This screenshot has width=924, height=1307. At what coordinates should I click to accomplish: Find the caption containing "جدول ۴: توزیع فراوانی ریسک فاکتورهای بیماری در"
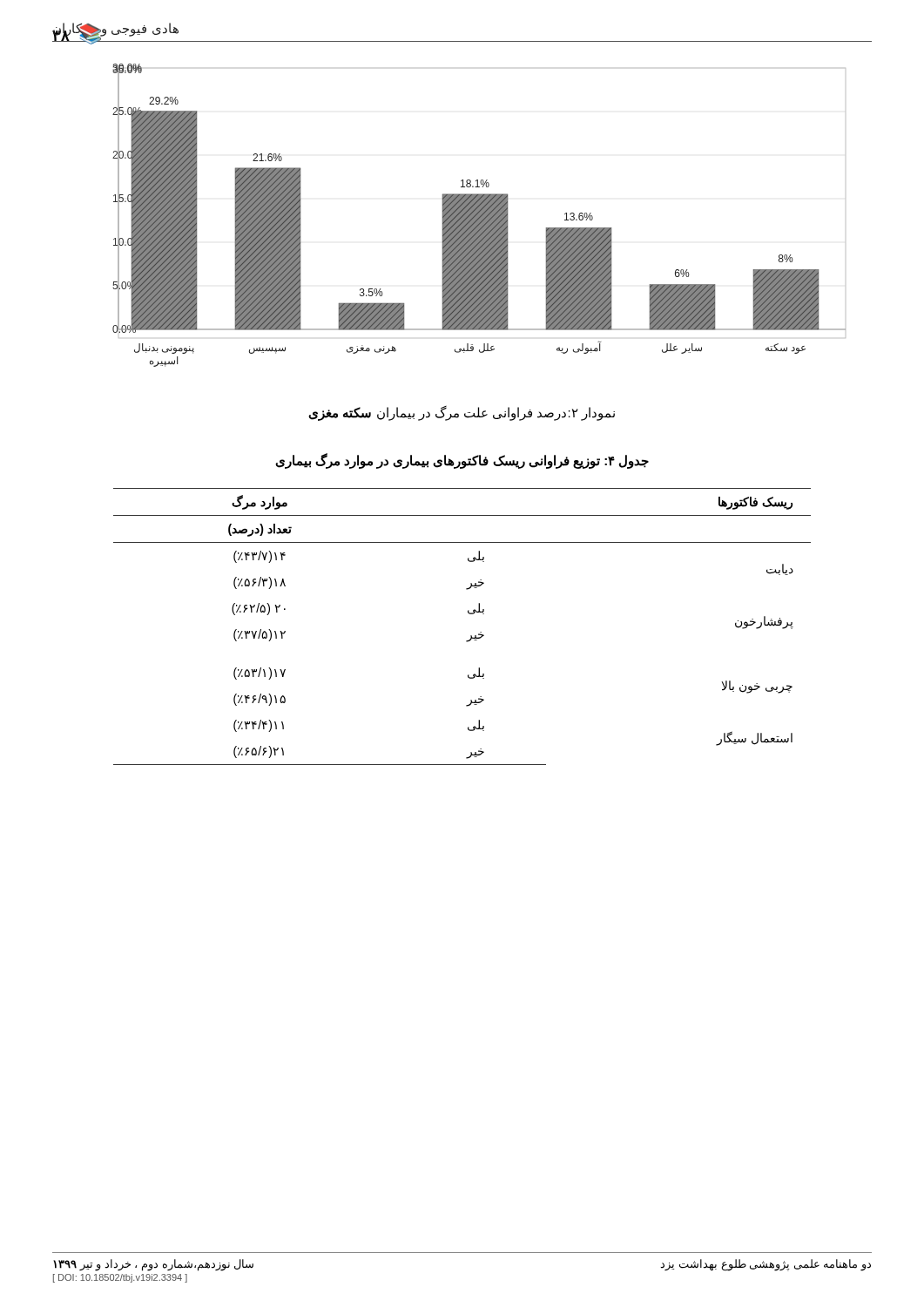coord(462,461)
